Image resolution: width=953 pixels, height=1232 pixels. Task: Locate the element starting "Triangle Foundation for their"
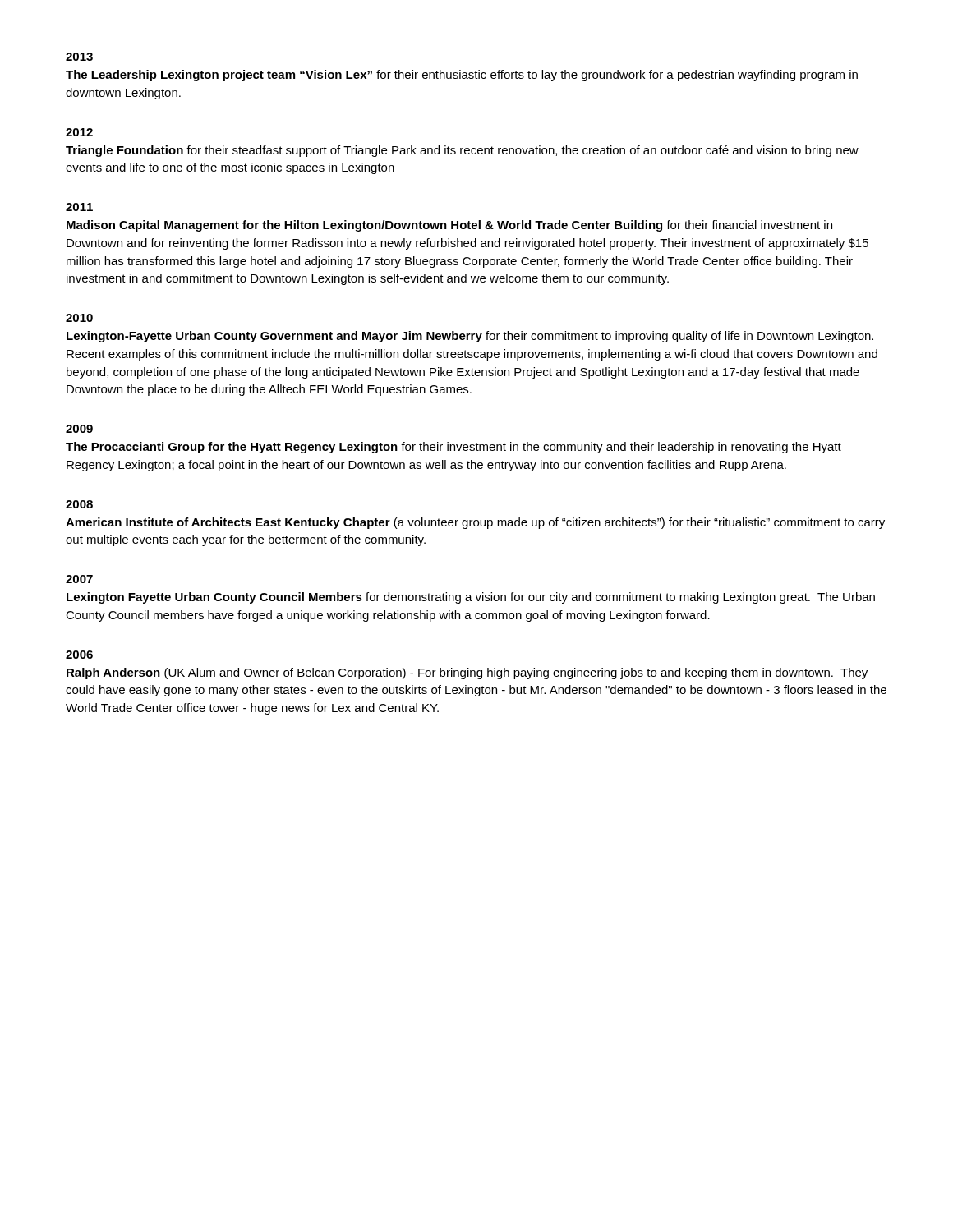[x=462, y=158]
